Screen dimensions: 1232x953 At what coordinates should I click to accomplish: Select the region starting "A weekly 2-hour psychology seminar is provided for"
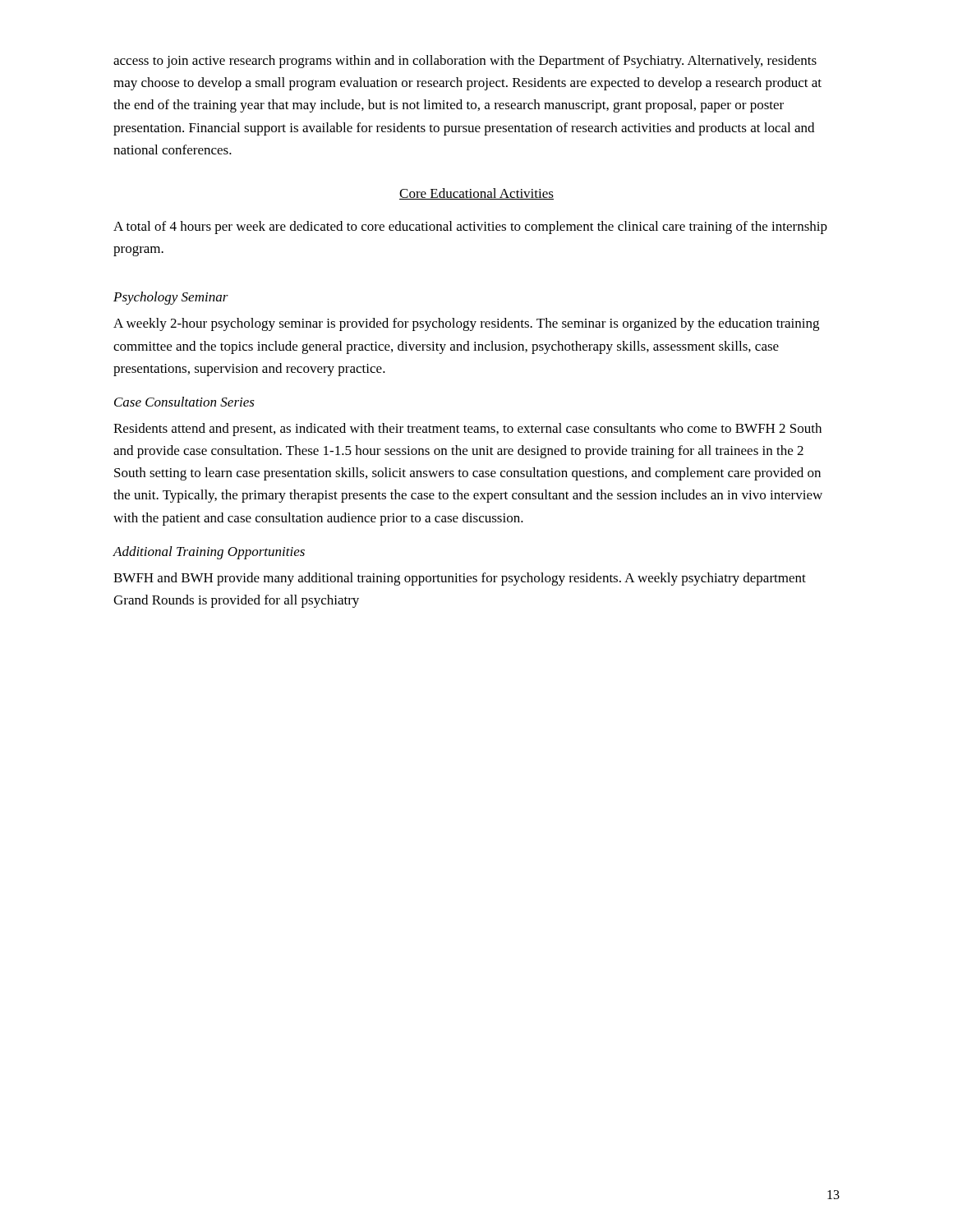(x=466, y=346)
